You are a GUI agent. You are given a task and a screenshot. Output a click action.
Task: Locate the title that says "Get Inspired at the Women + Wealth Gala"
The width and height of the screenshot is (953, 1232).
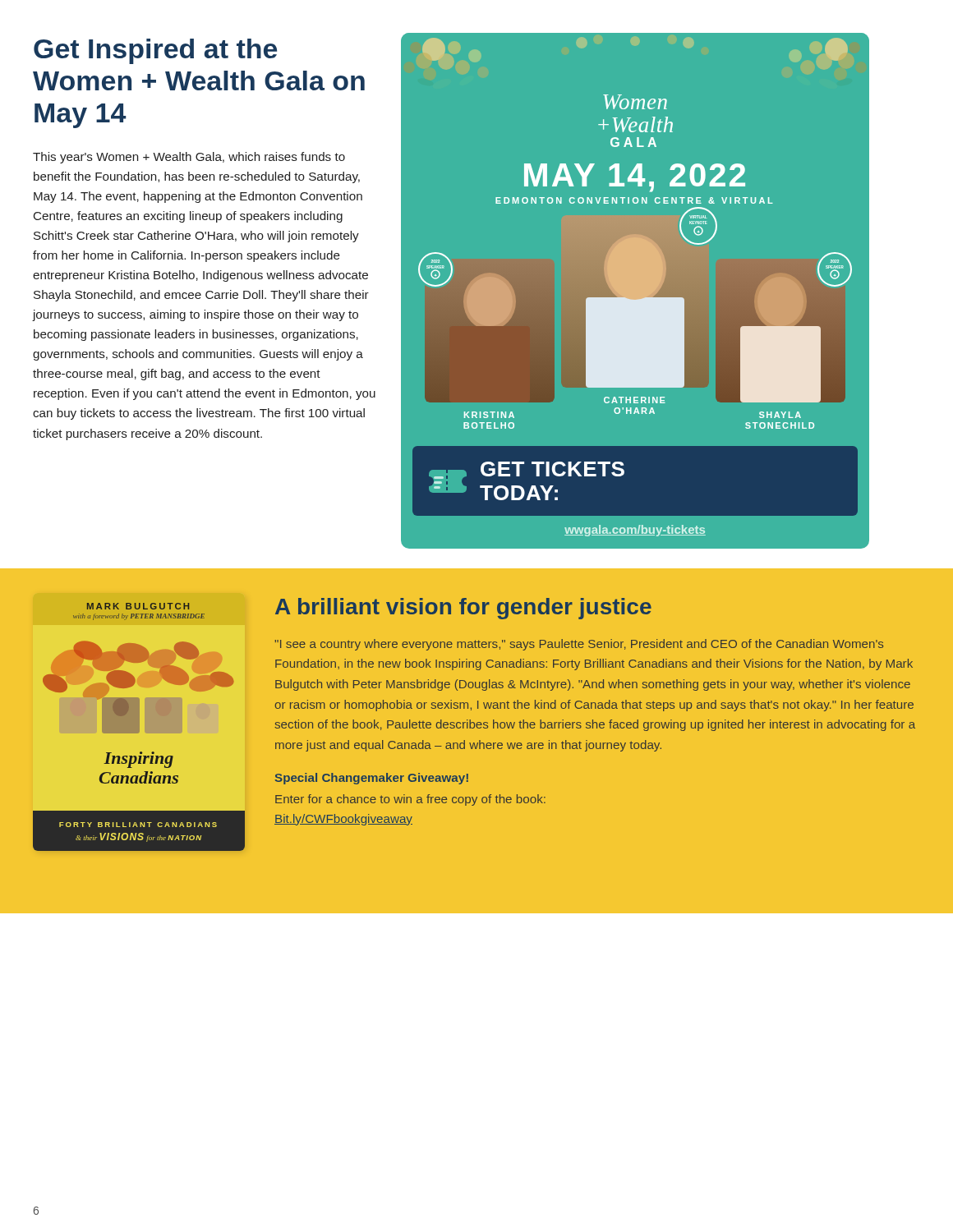pyautogui.click(x=200, y=81)
